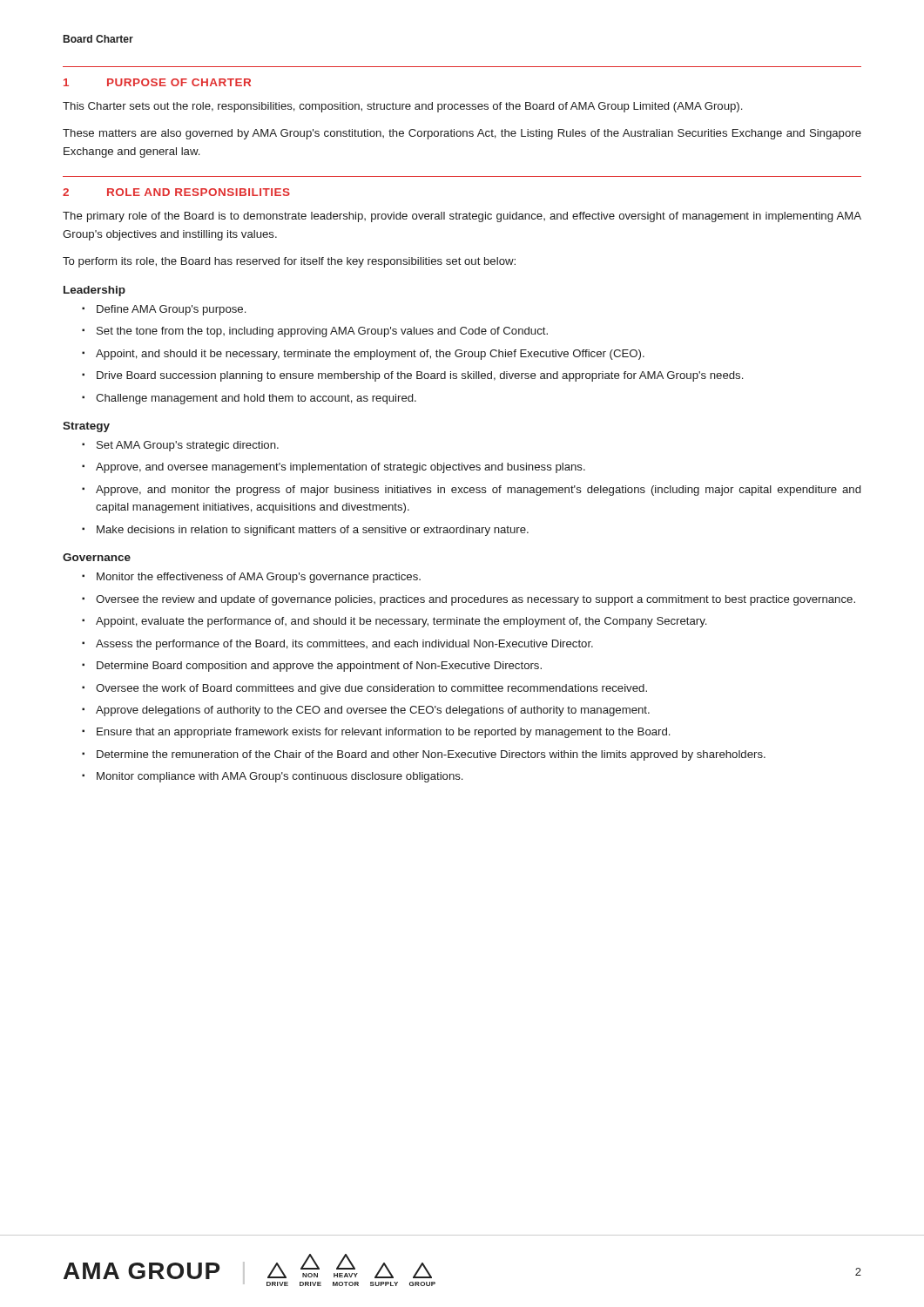The image size is (924, 1307).
Task: Where is the passage that starts "The primary role of the Board is"?
Action: pyautogui.click(x=462, y=226)
